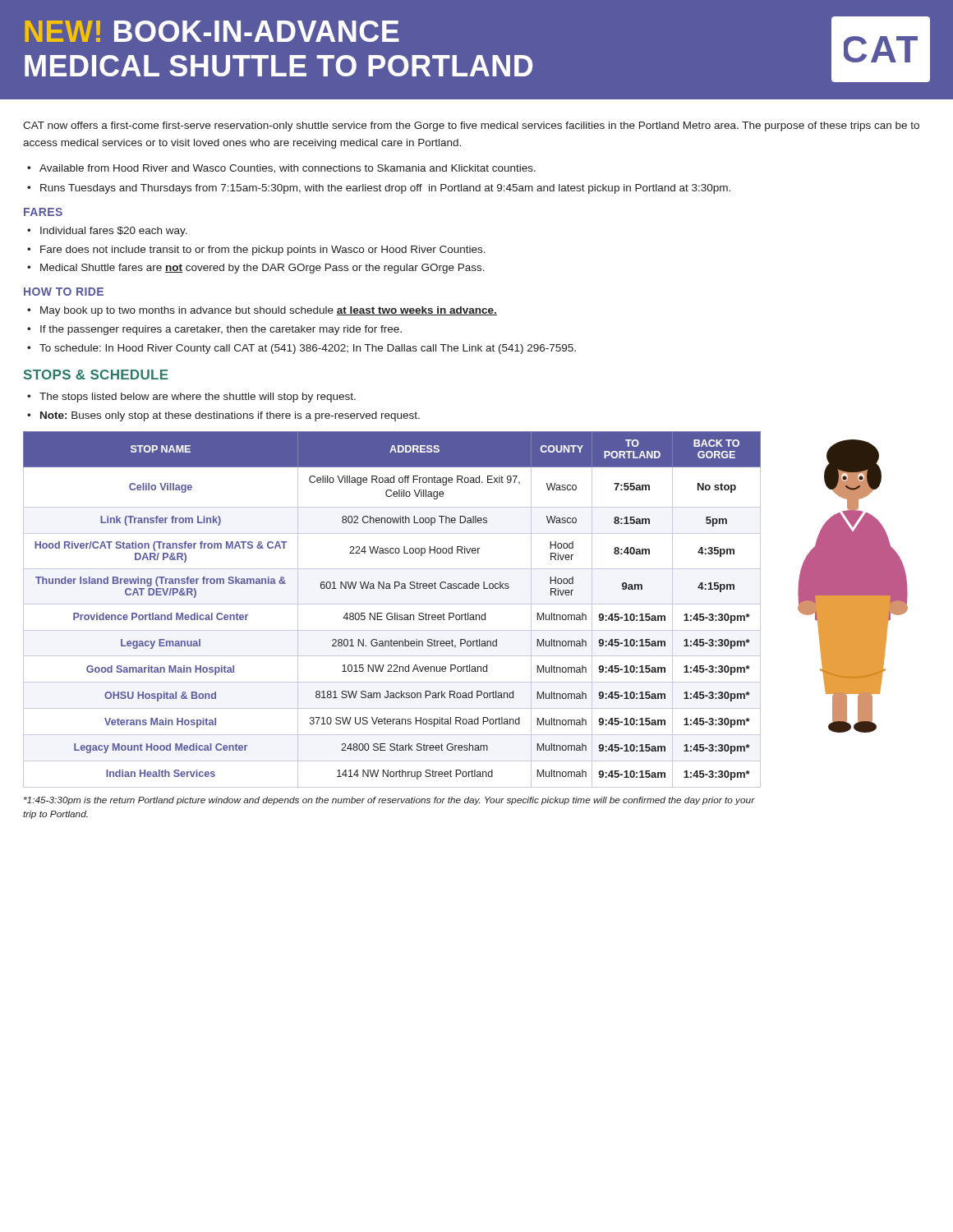Click where it says "STOPS & SCHEDULE"
This screenshot has width=953, height=1232.
[96, 375]
